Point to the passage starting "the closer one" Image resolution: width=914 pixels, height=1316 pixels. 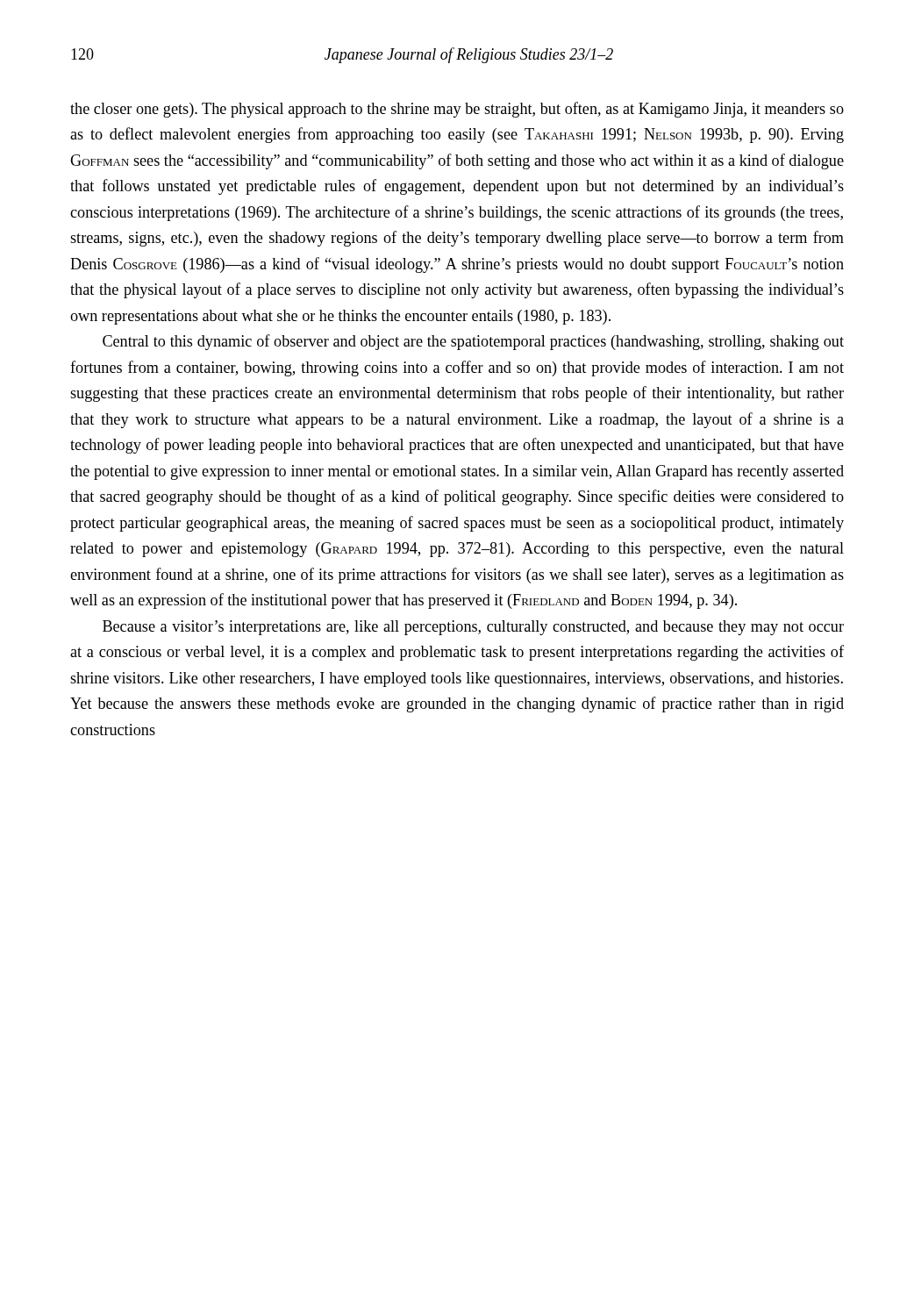click(457, 420)
